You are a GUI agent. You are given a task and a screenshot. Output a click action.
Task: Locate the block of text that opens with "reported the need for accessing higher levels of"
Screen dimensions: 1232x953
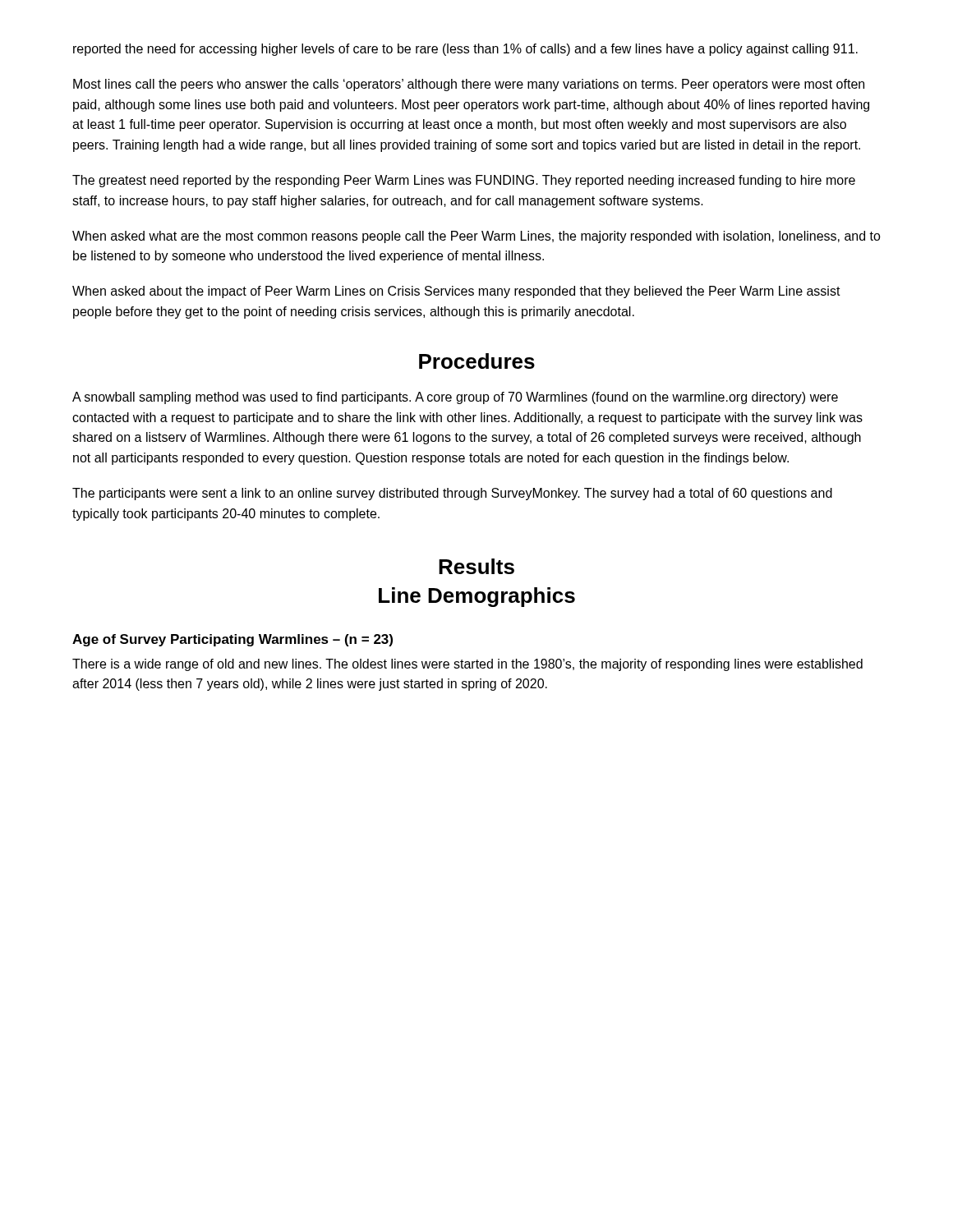(x=465, y=49)
